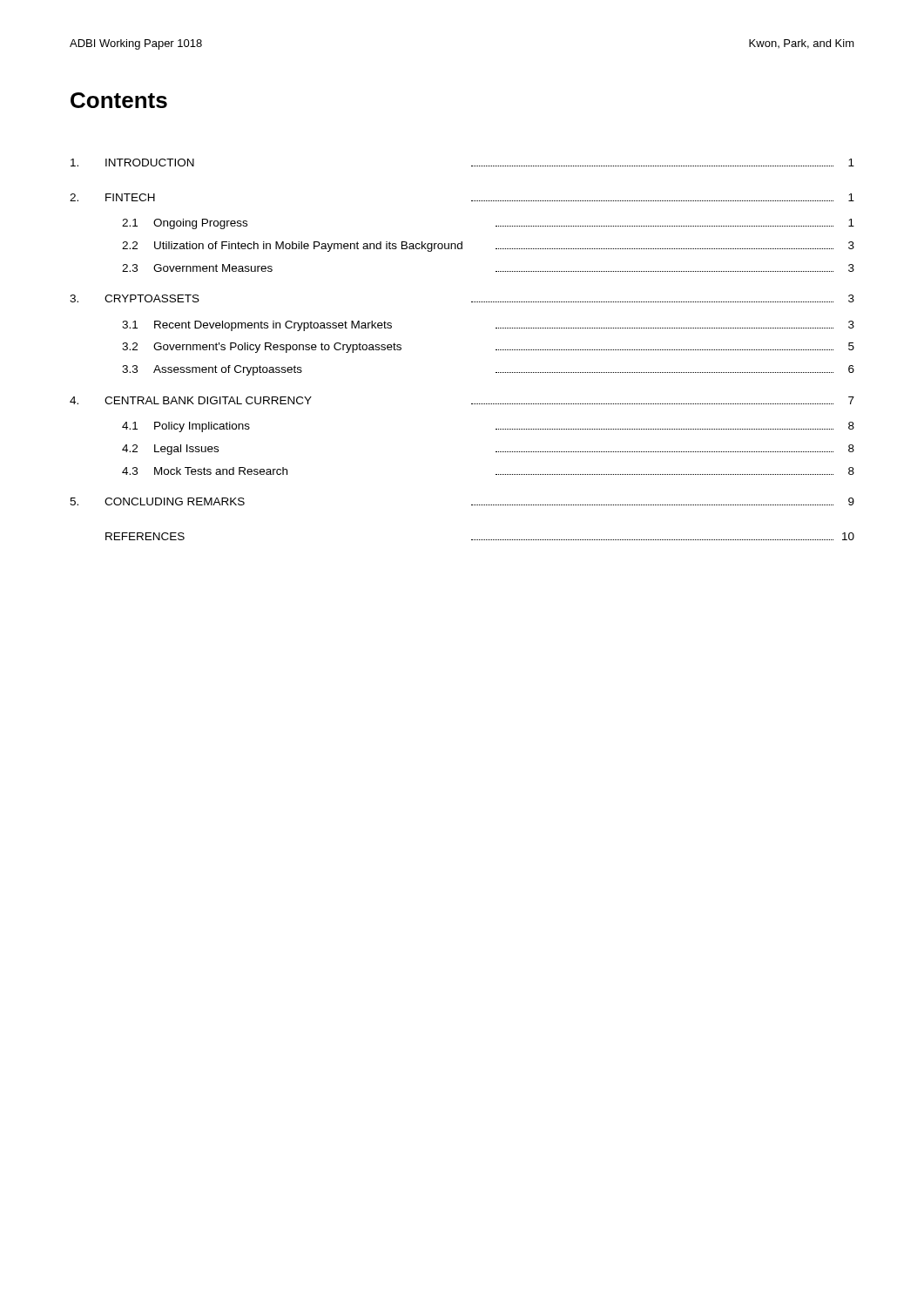This screenshot has height=1307, width=924.
Task: Find the text starting "2.1 Ongoing Progress 1"
Action: 488,223
